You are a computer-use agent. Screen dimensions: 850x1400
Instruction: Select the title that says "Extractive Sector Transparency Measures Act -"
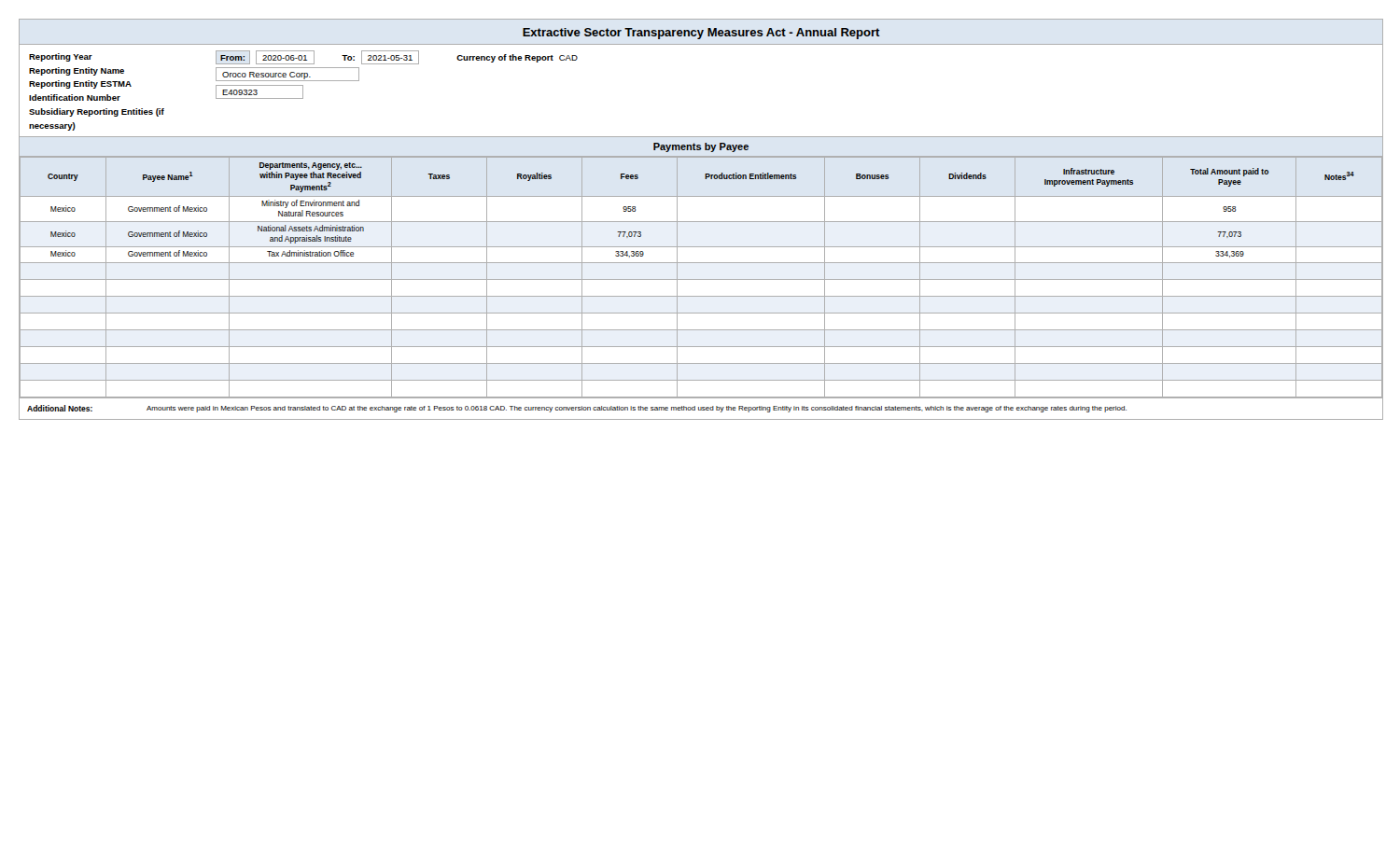[701, 32]
